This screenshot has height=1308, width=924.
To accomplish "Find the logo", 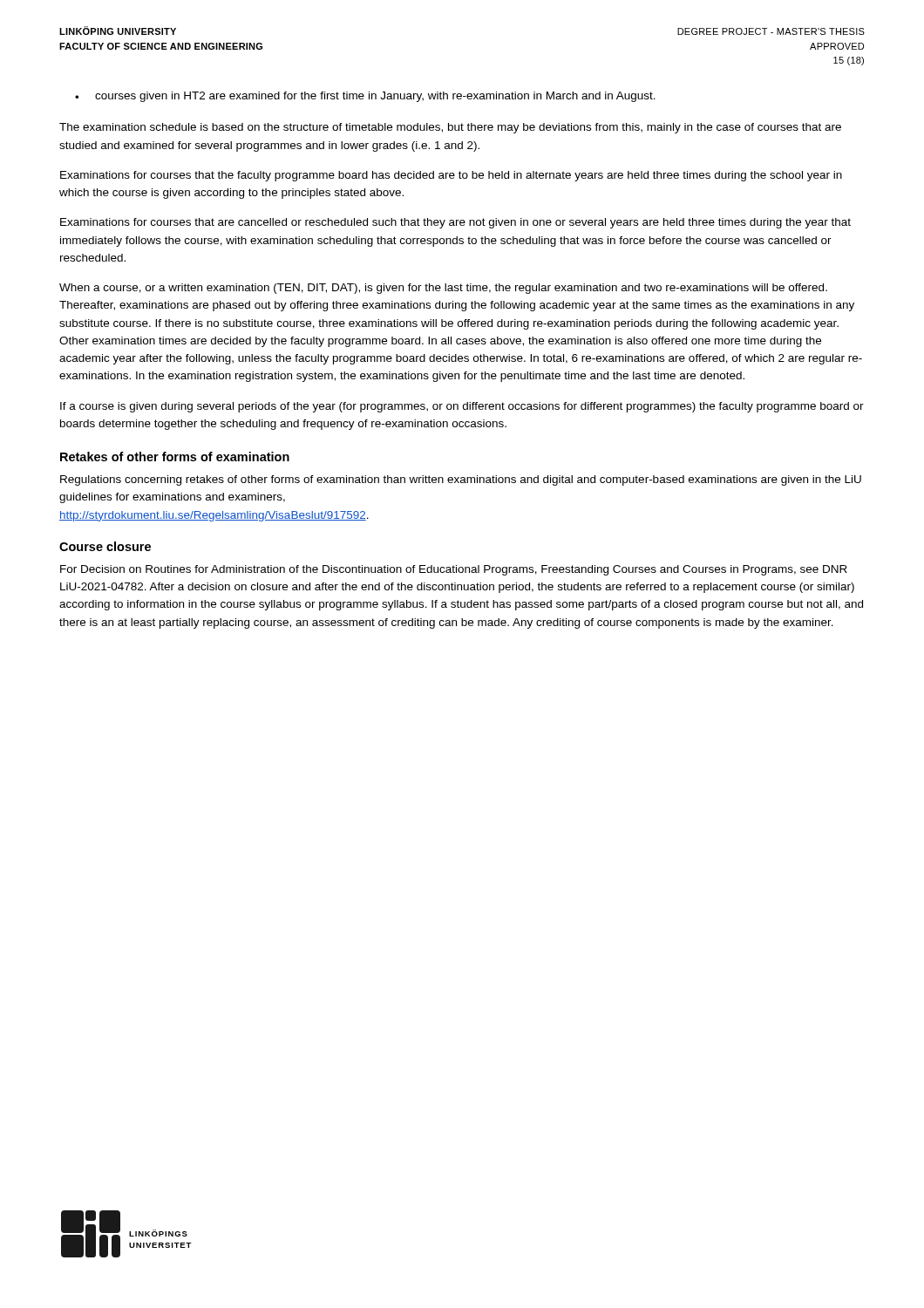I will (x=126, y=1240).
